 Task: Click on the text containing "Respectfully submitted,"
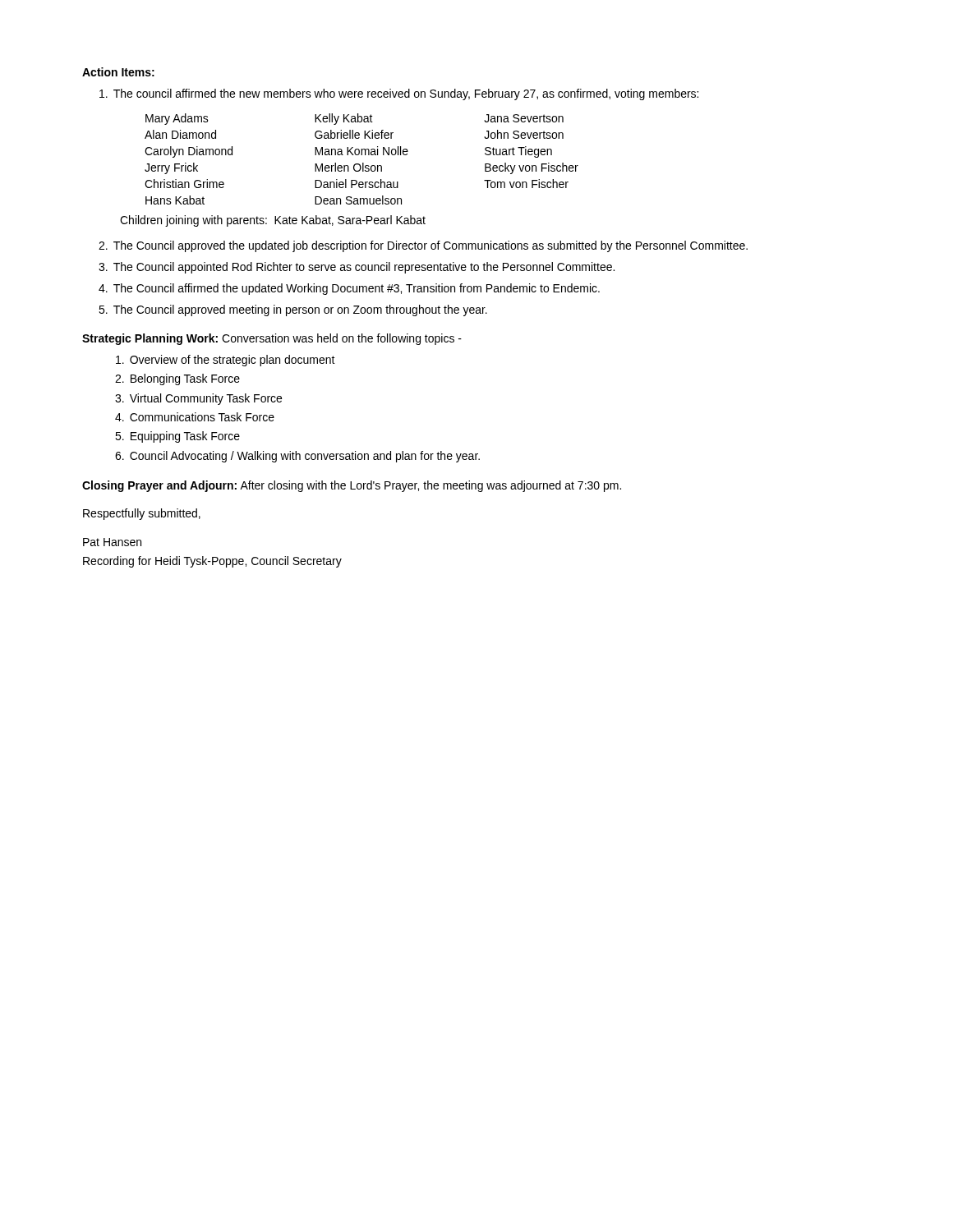(x=142, y=513)
